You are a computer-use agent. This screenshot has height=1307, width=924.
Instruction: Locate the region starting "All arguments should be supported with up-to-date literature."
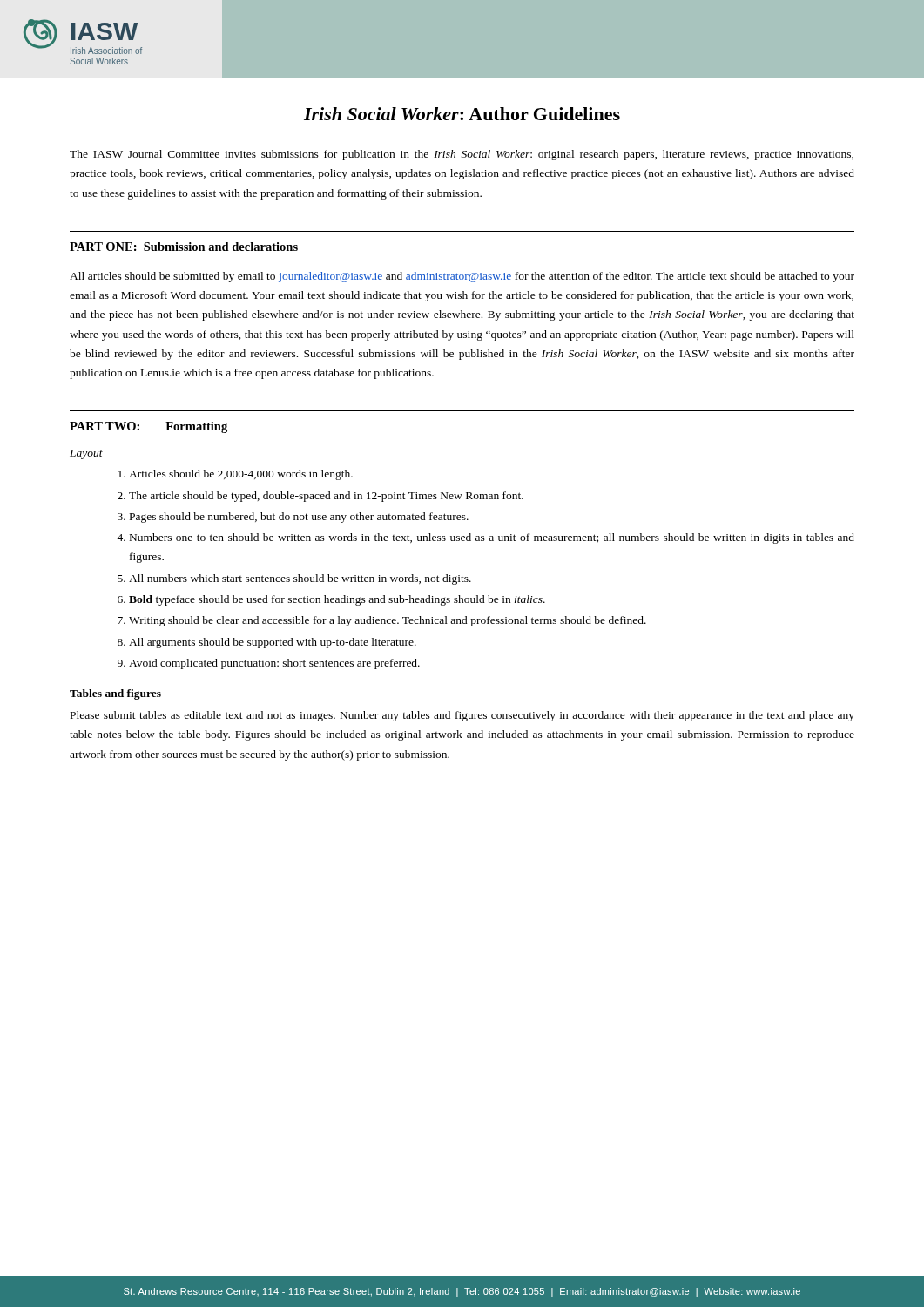[x=267, y=643]
